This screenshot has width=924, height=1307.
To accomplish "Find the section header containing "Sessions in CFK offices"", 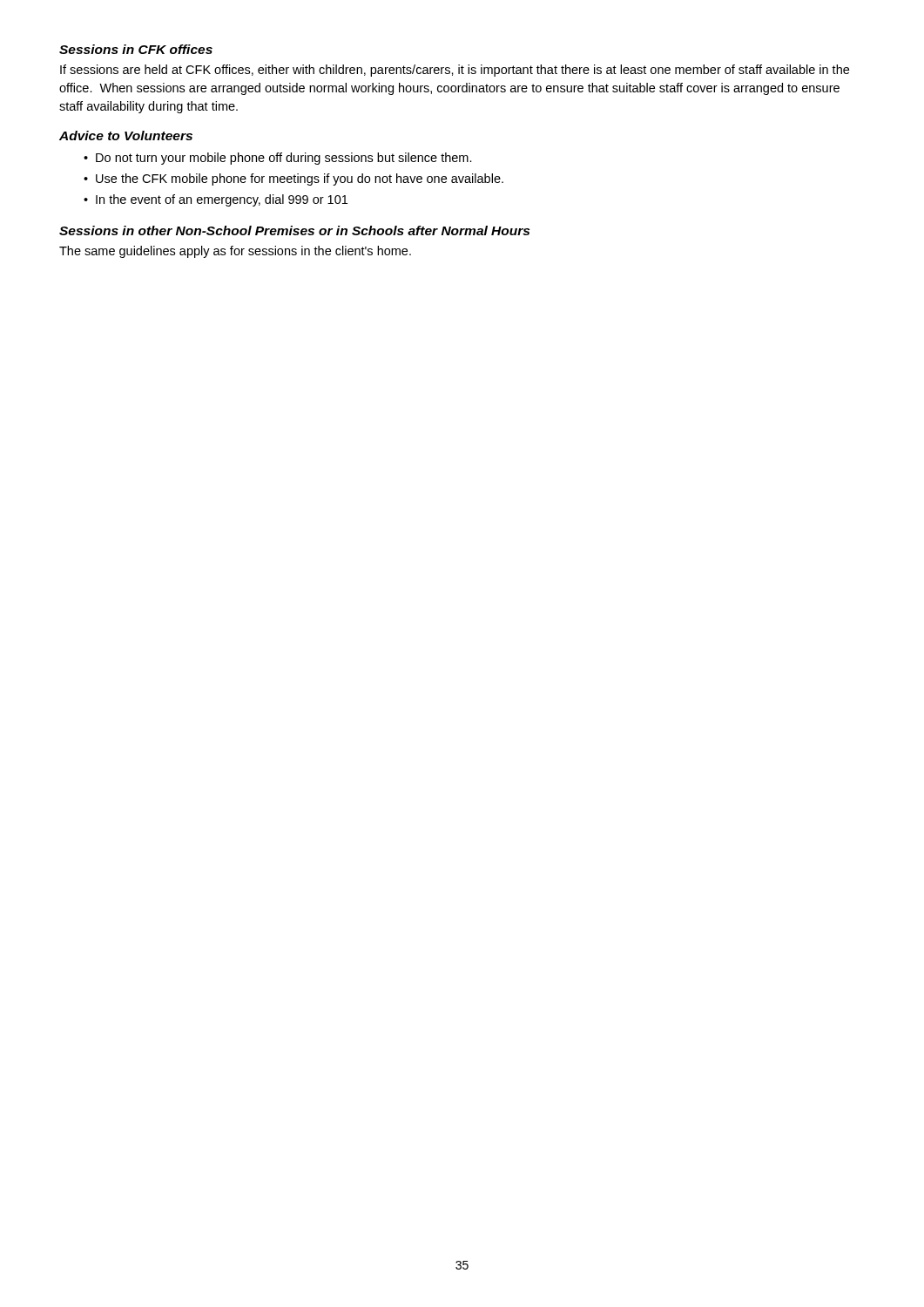I will [x=136, y=49].
